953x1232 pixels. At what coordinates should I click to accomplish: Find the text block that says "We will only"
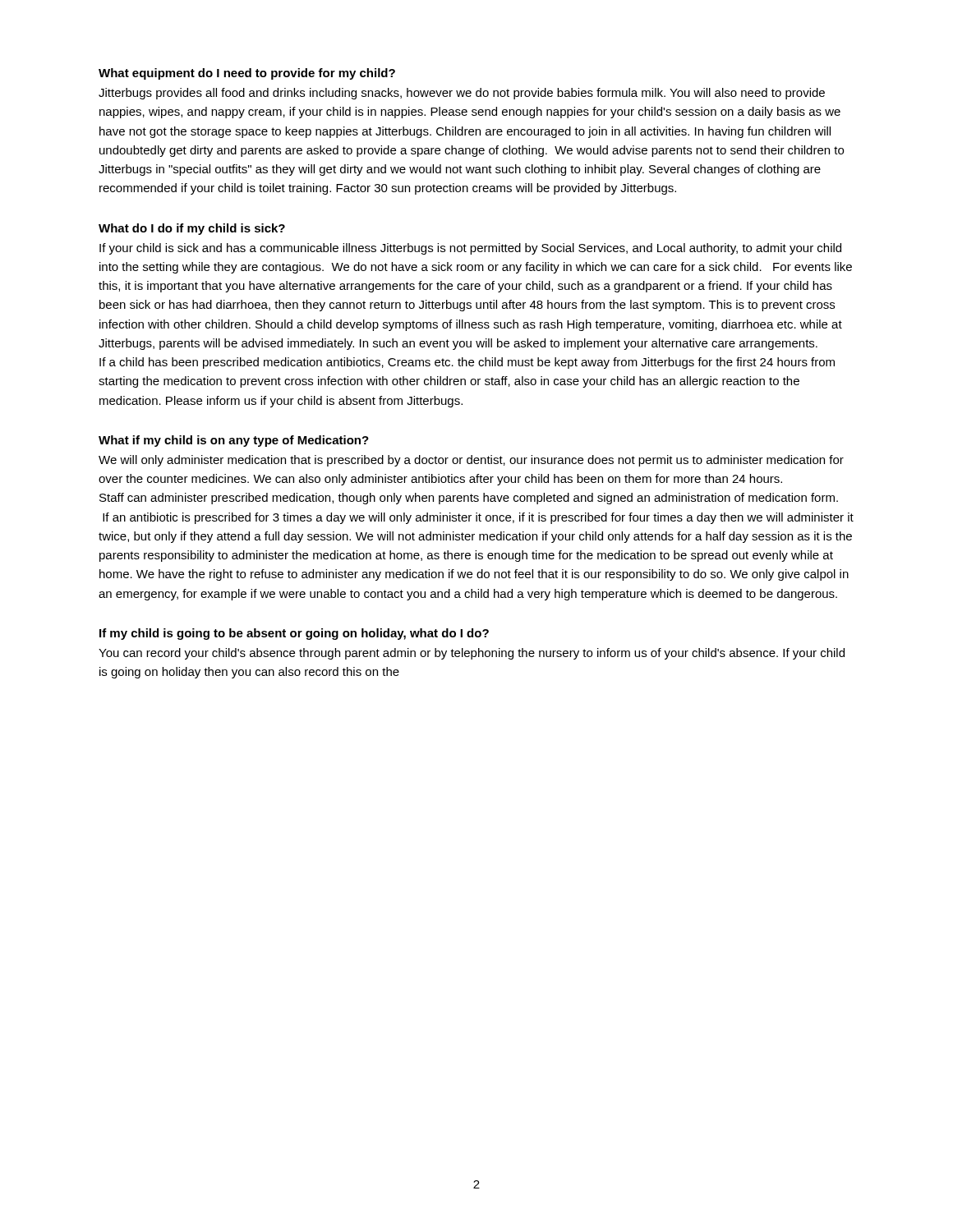pyautogui.click(x=476, y=526)
